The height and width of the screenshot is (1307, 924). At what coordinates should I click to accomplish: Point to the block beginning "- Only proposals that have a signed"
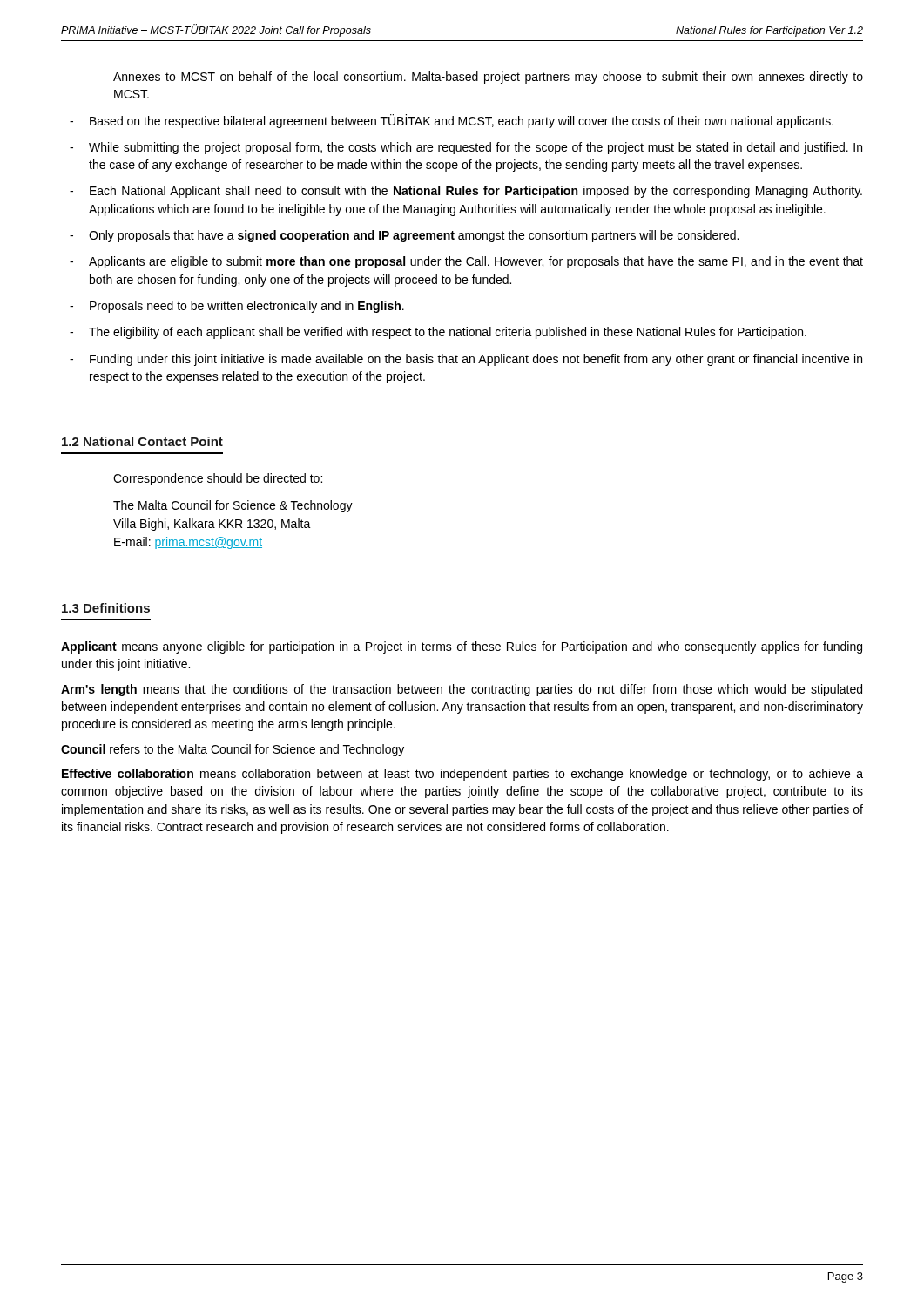click(x=466, y=235)
